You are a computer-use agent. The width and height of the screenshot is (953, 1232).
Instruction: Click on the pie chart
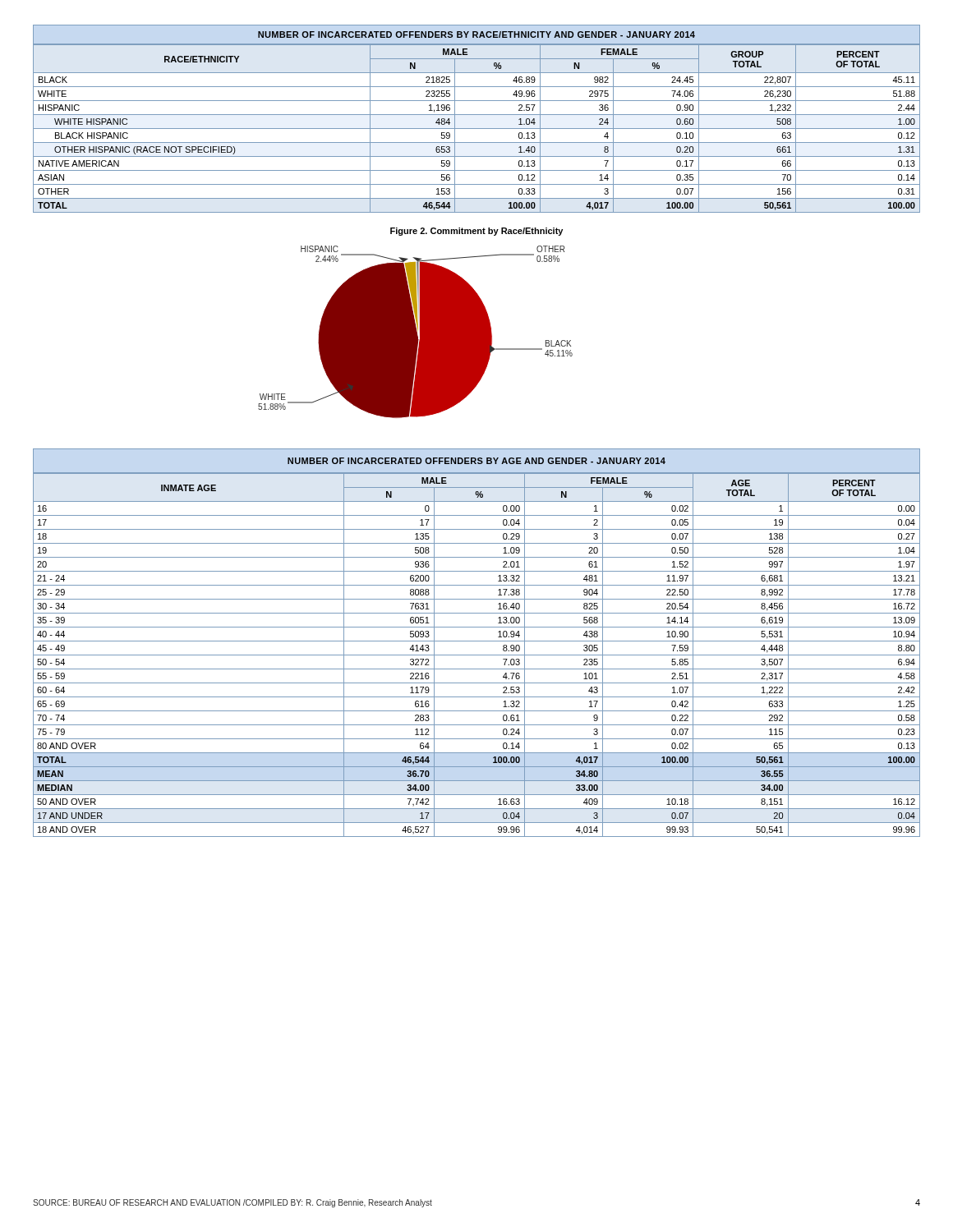pyautogui.click(x=476, y=338)
